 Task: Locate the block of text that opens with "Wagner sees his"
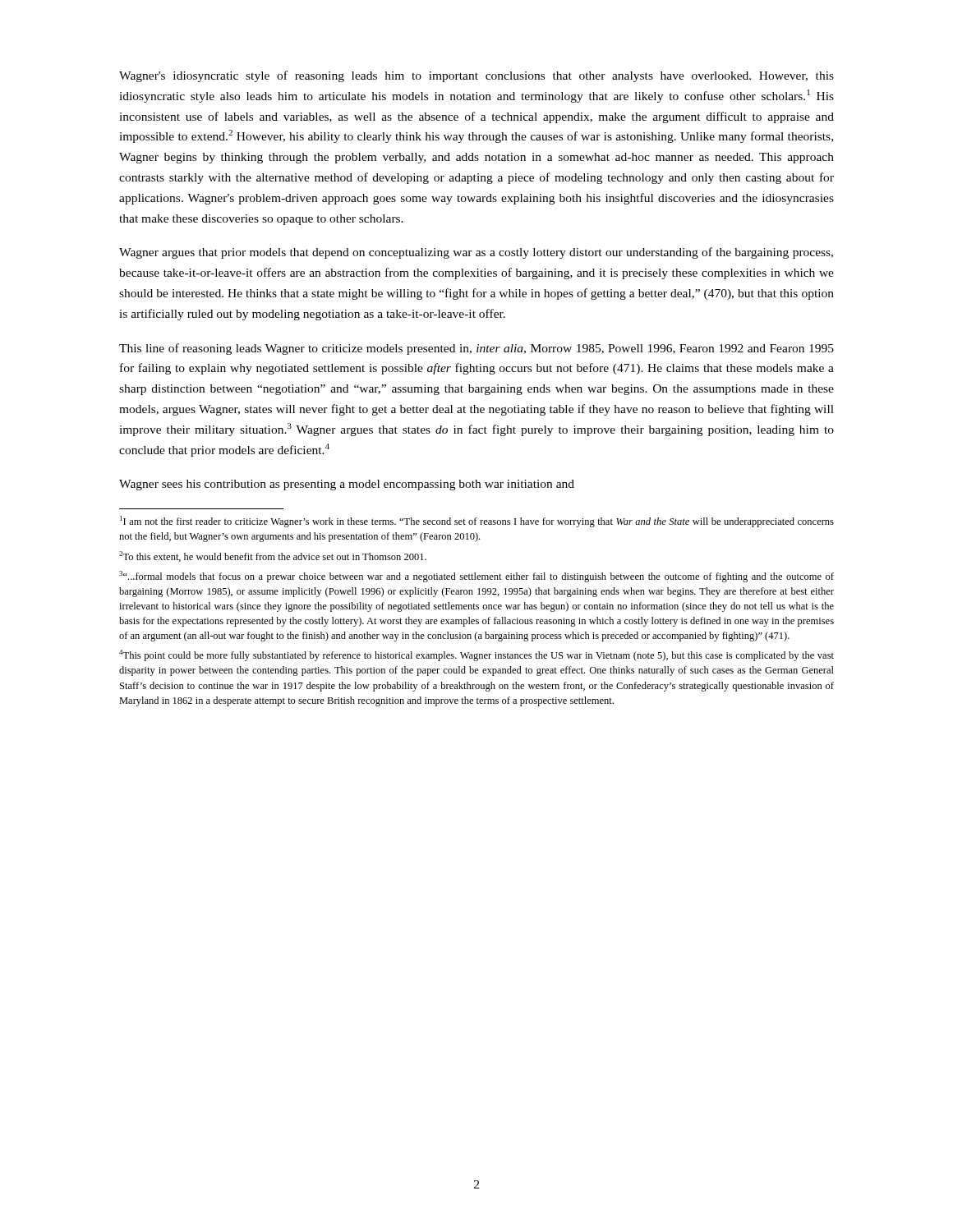click(x=476, y=484)
